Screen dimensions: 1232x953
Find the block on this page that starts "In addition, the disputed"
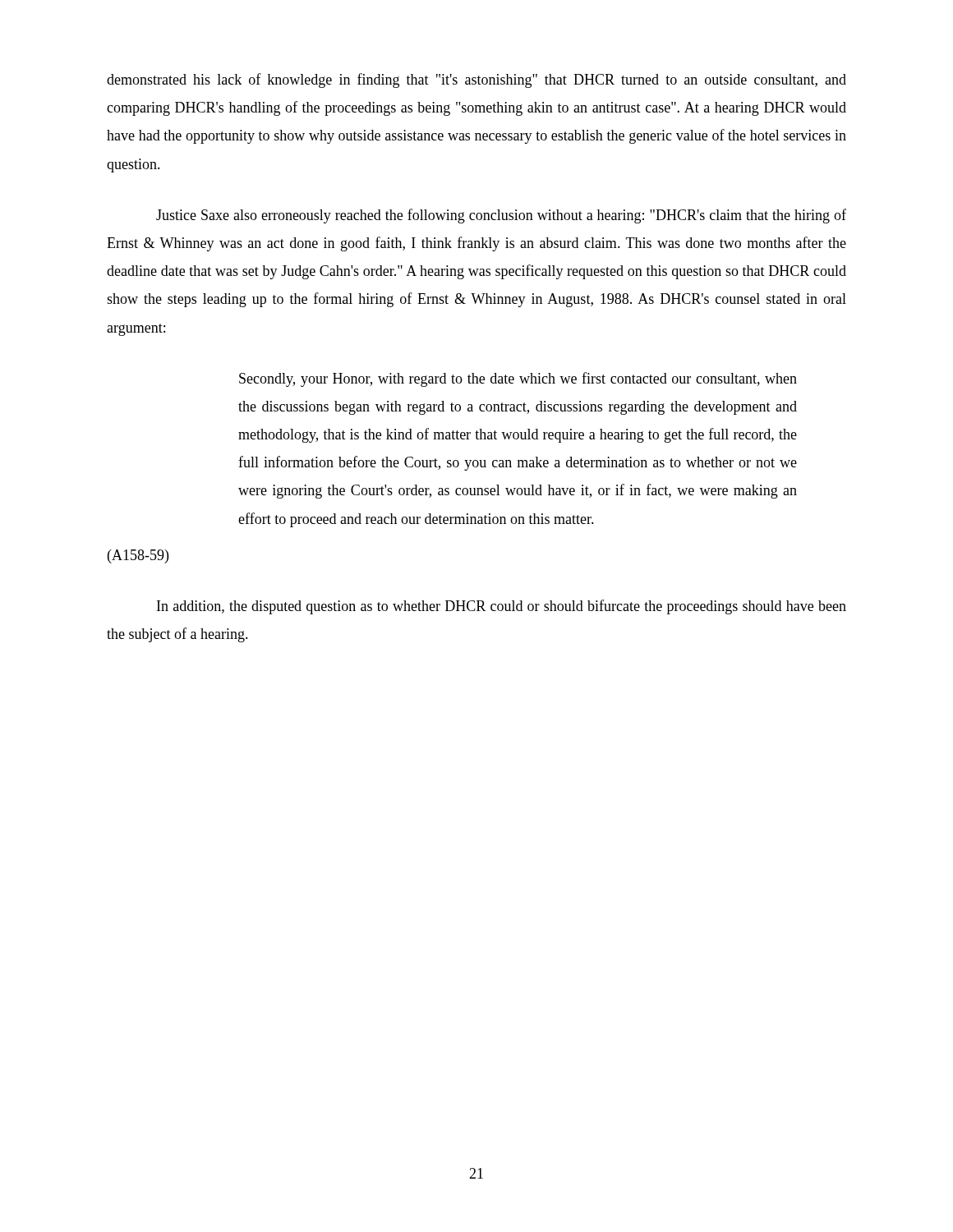(476, 620)
